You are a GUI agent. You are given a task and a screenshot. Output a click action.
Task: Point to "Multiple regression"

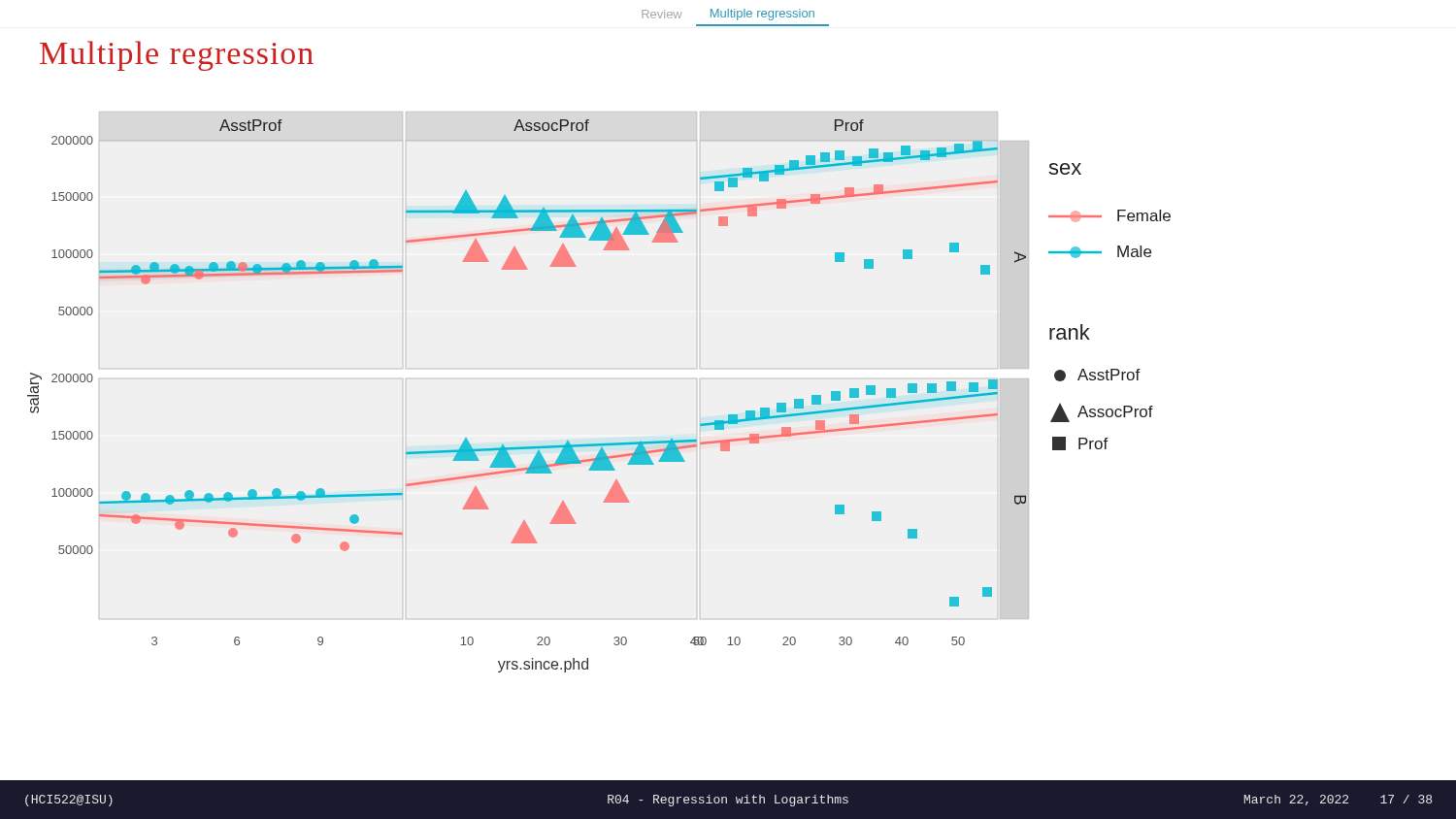[x=177, y=53]
